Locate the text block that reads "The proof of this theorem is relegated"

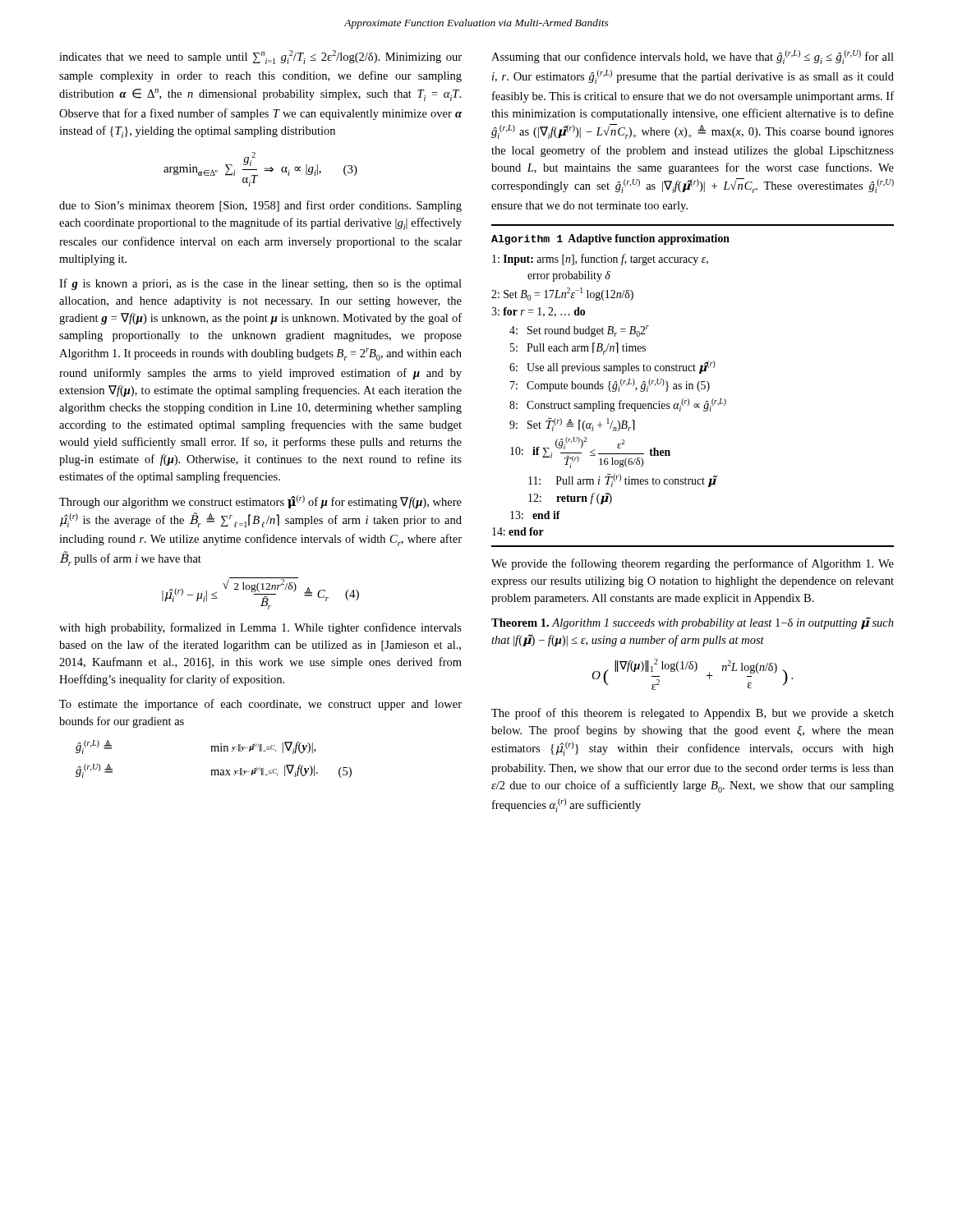(x=693, y=760)
